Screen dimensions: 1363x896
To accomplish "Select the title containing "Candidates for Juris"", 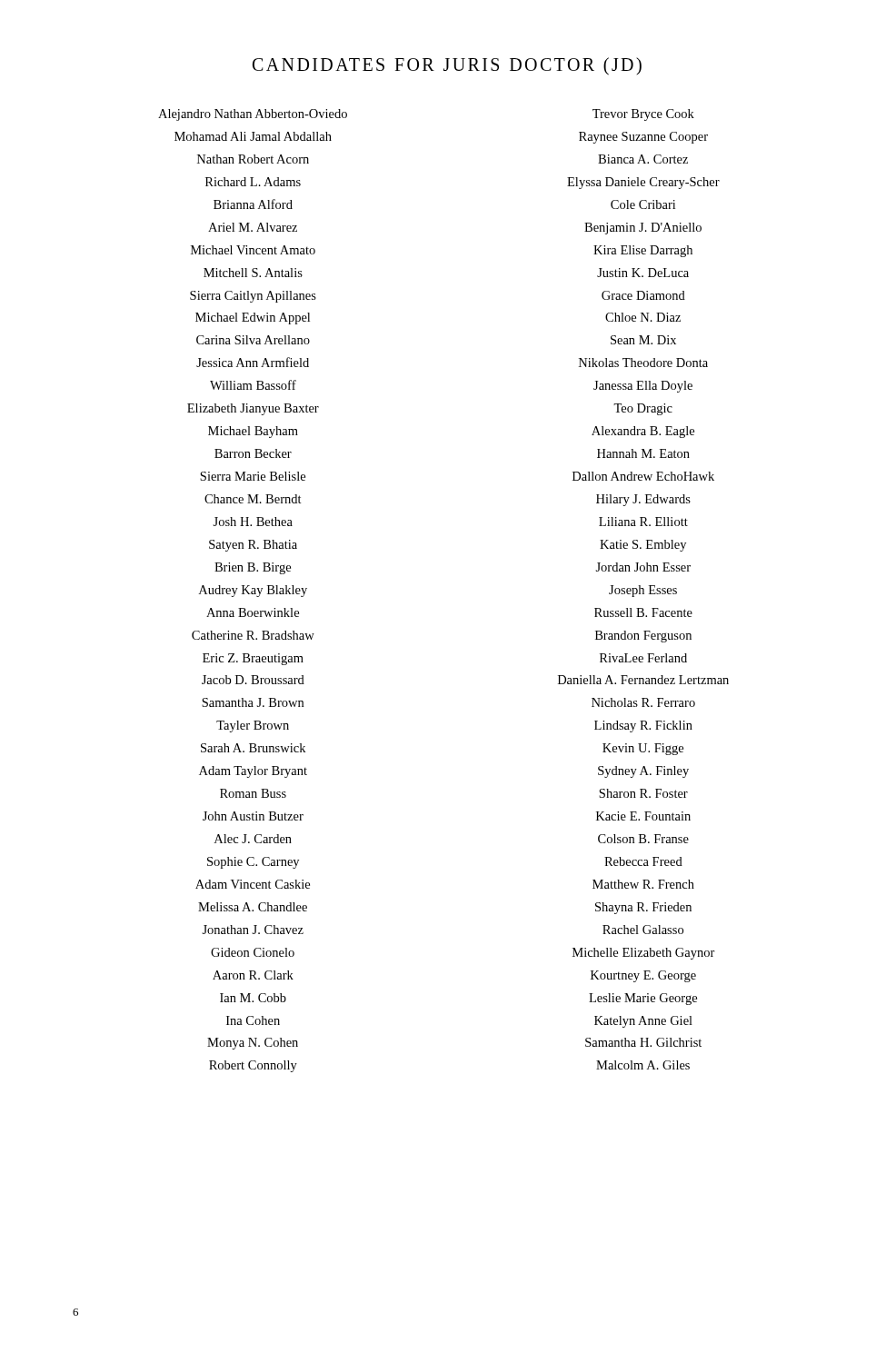I will pos(448,65).
